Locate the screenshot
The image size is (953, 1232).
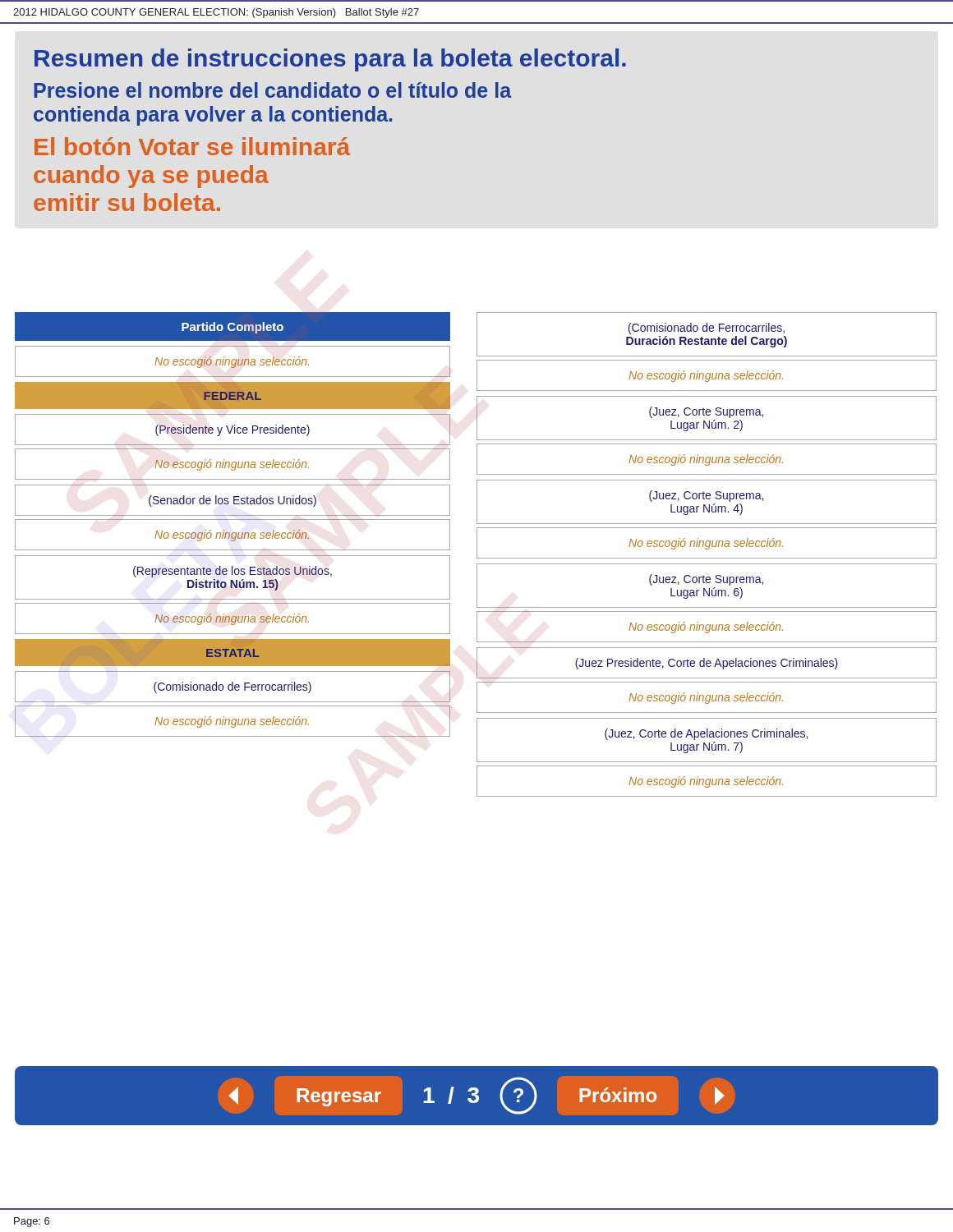(x=476, y=719)
